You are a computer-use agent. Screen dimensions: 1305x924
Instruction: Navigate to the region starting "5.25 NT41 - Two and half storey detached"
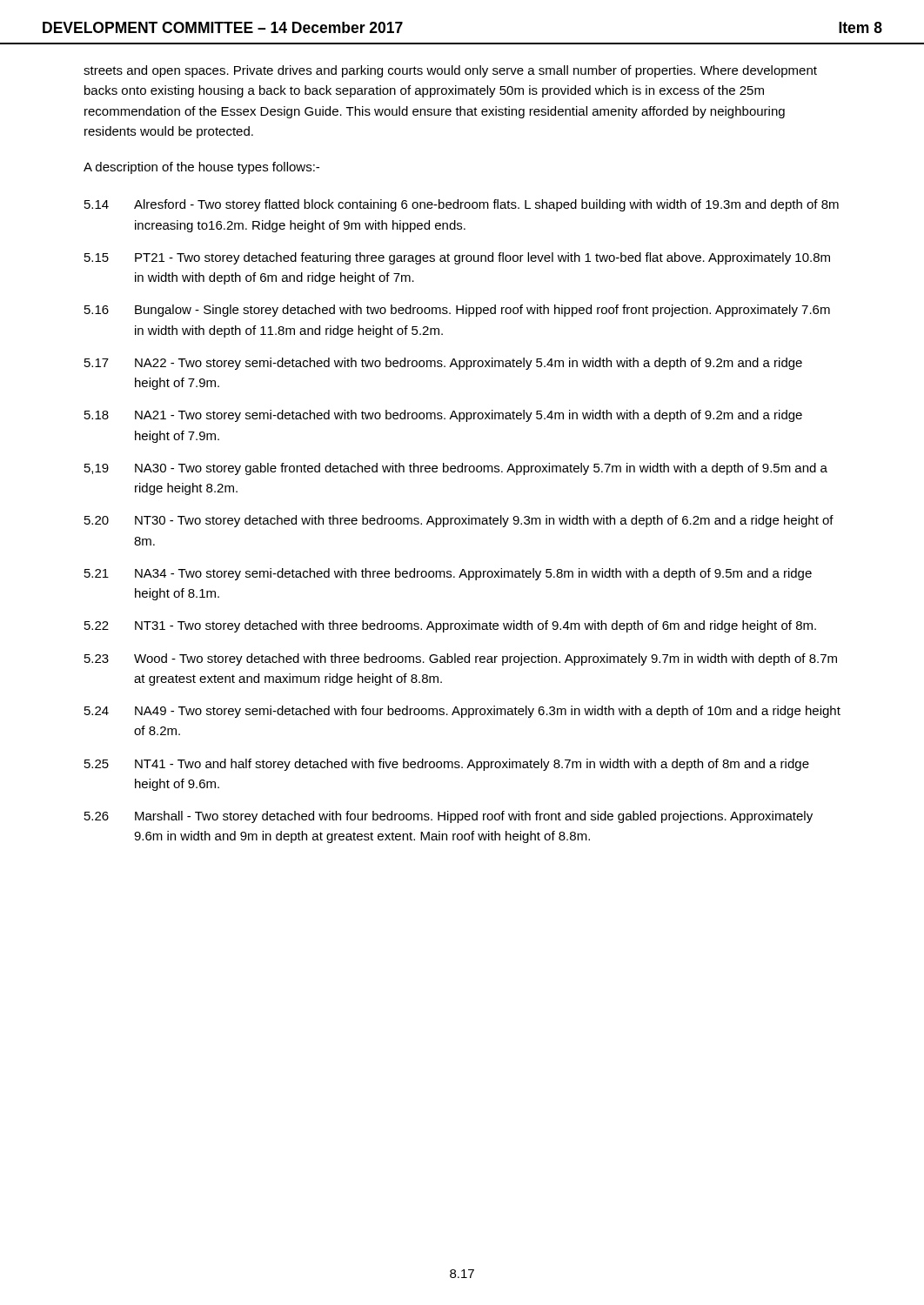[462, 773]
